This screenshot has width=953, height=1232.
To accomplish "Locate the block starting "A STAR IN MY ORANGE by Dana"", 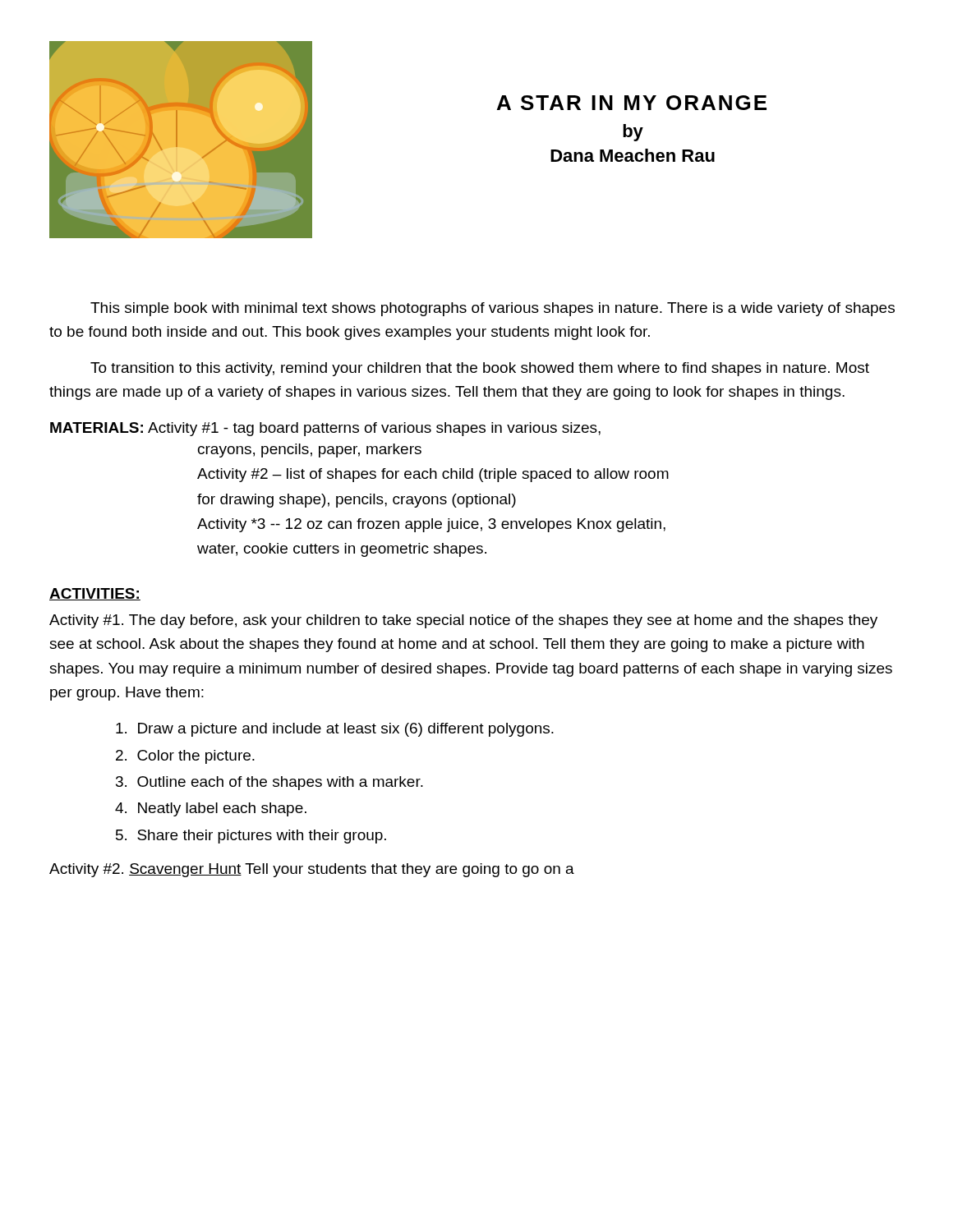I will pos(633,128).
